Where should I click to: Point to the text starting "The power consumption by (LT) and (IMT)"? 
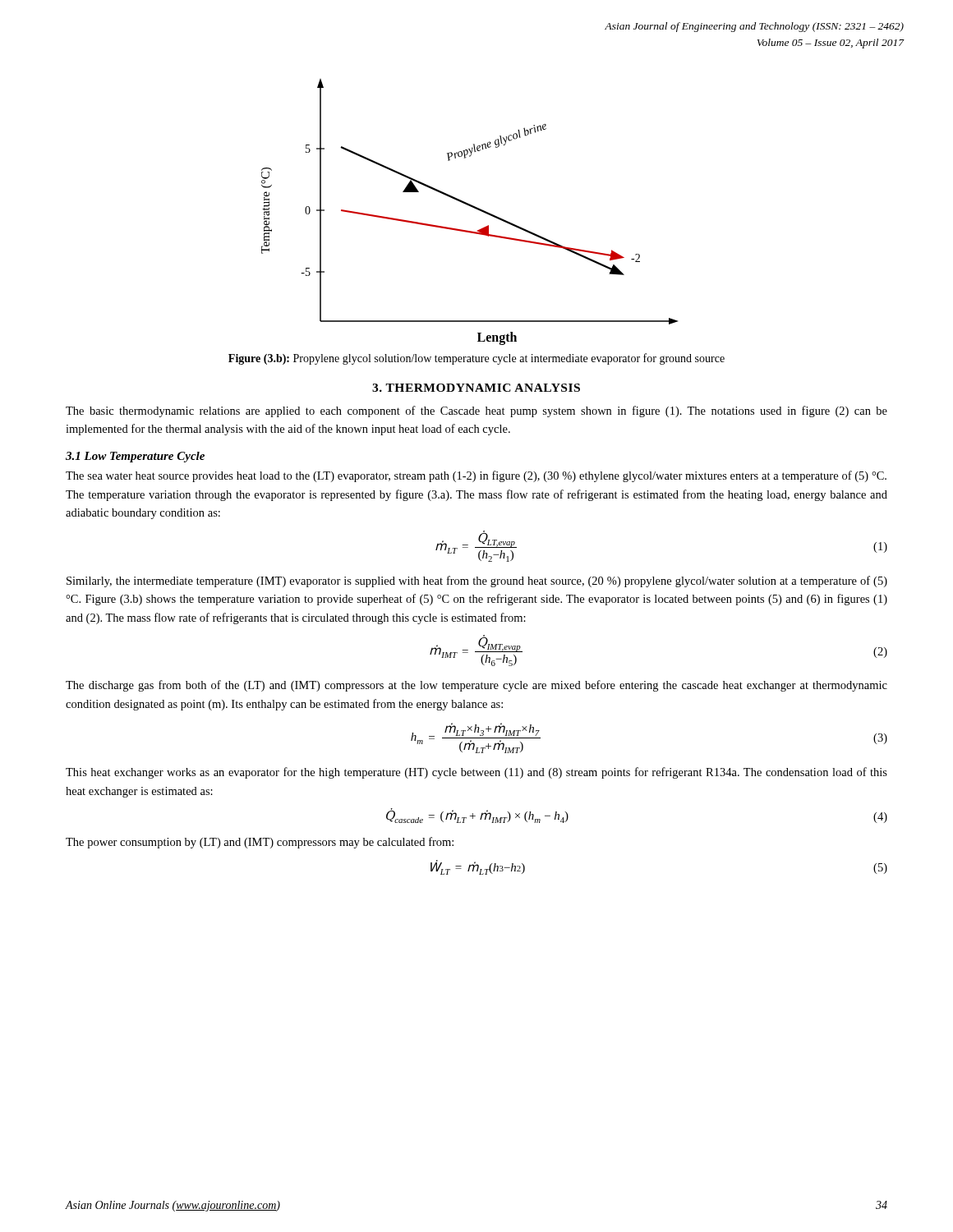(x=260, y=842)
